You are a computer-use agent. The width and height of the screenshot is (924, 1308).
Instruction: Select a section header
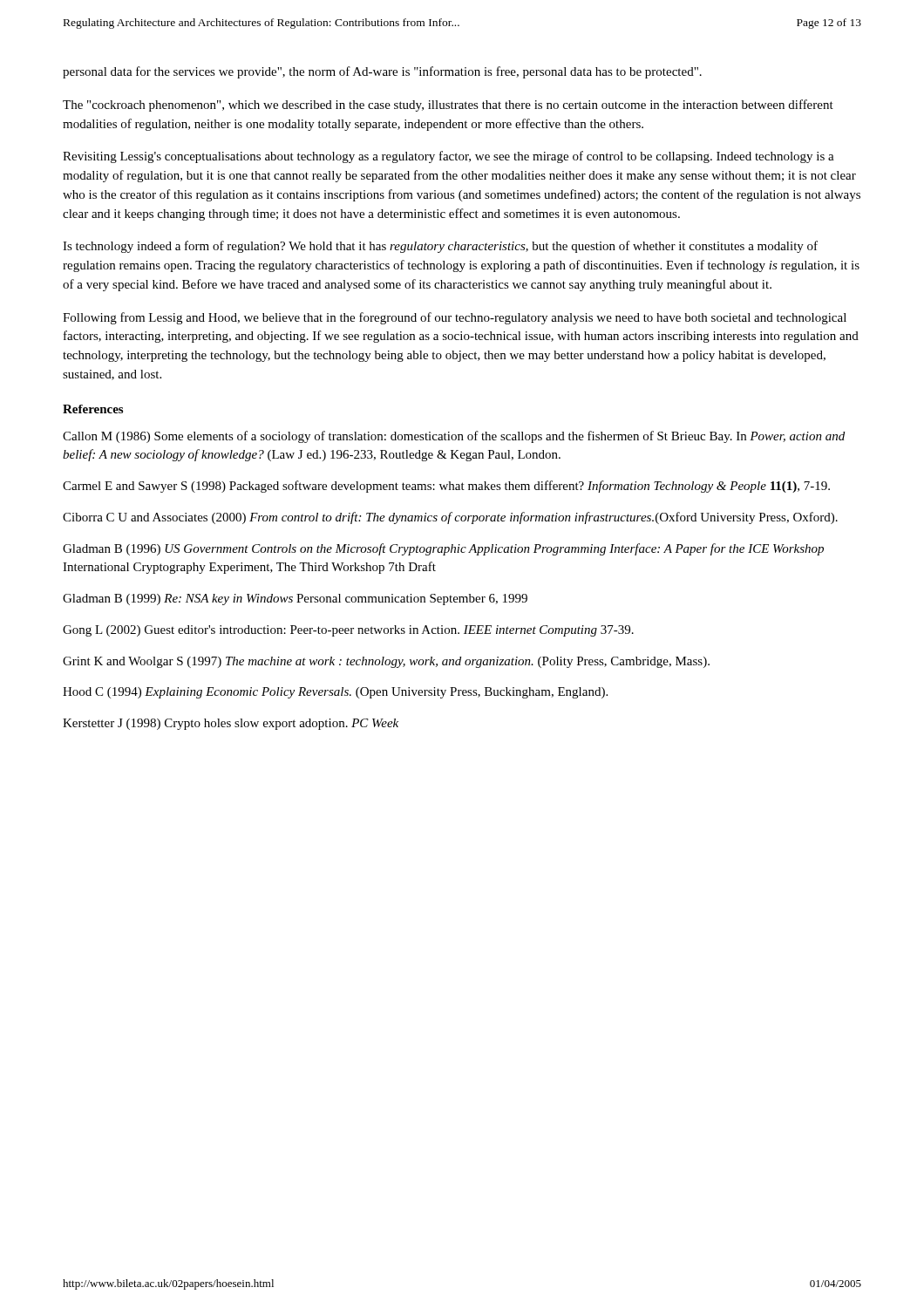click(x=93, y=409)
